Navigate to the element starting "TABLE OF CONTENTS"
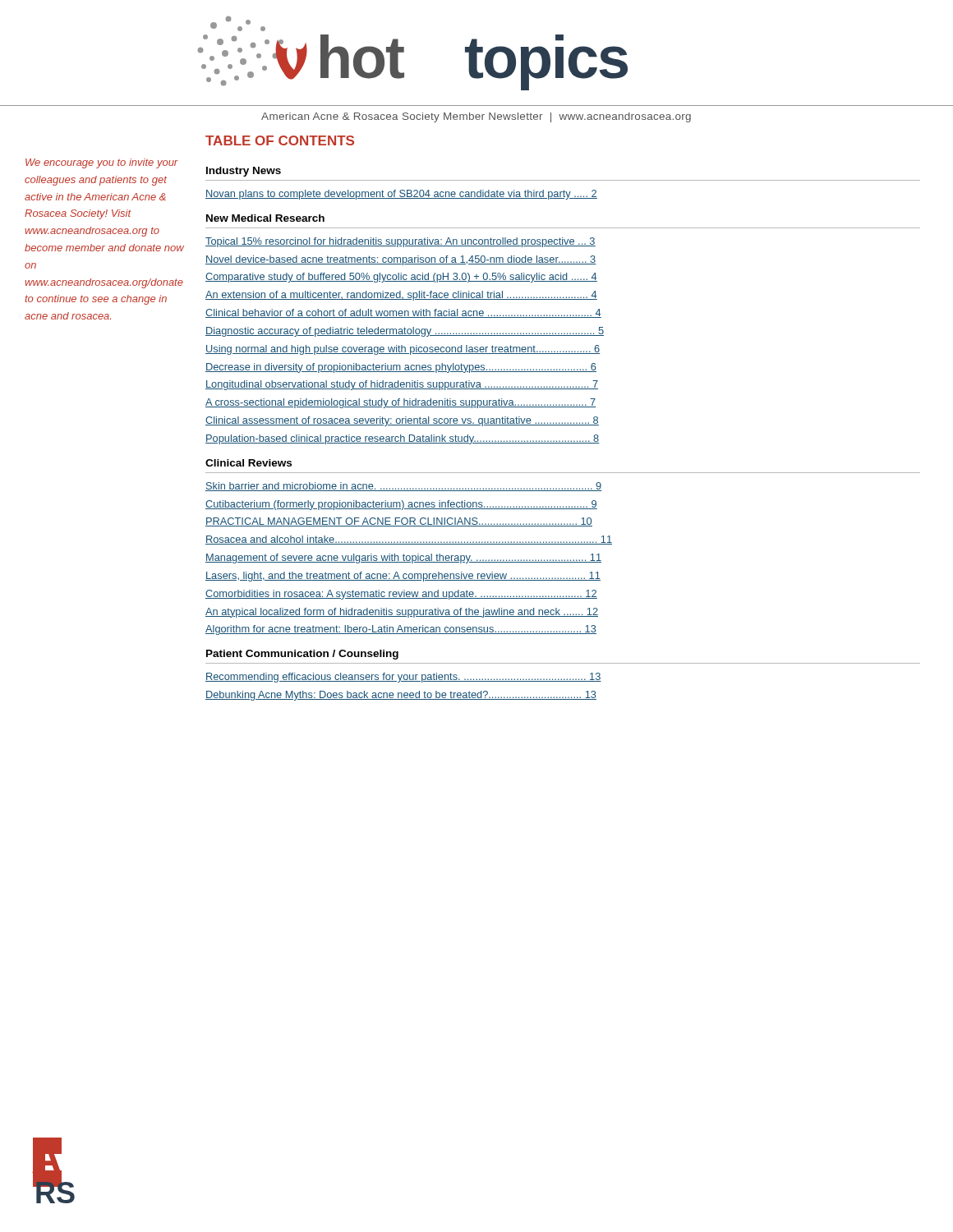 [280, 141]
